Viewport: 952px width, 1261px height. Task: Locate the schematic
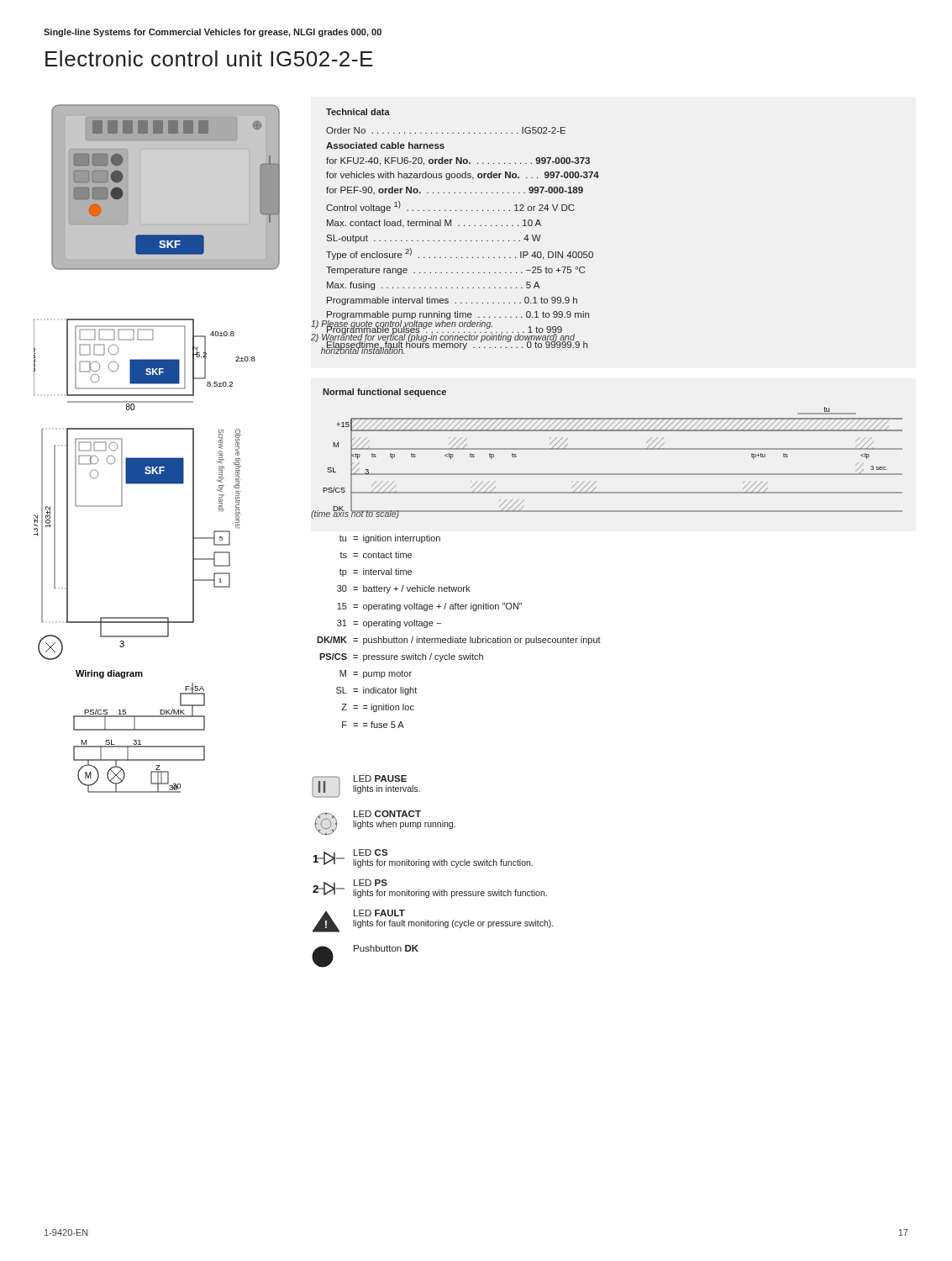click(613, 455)
